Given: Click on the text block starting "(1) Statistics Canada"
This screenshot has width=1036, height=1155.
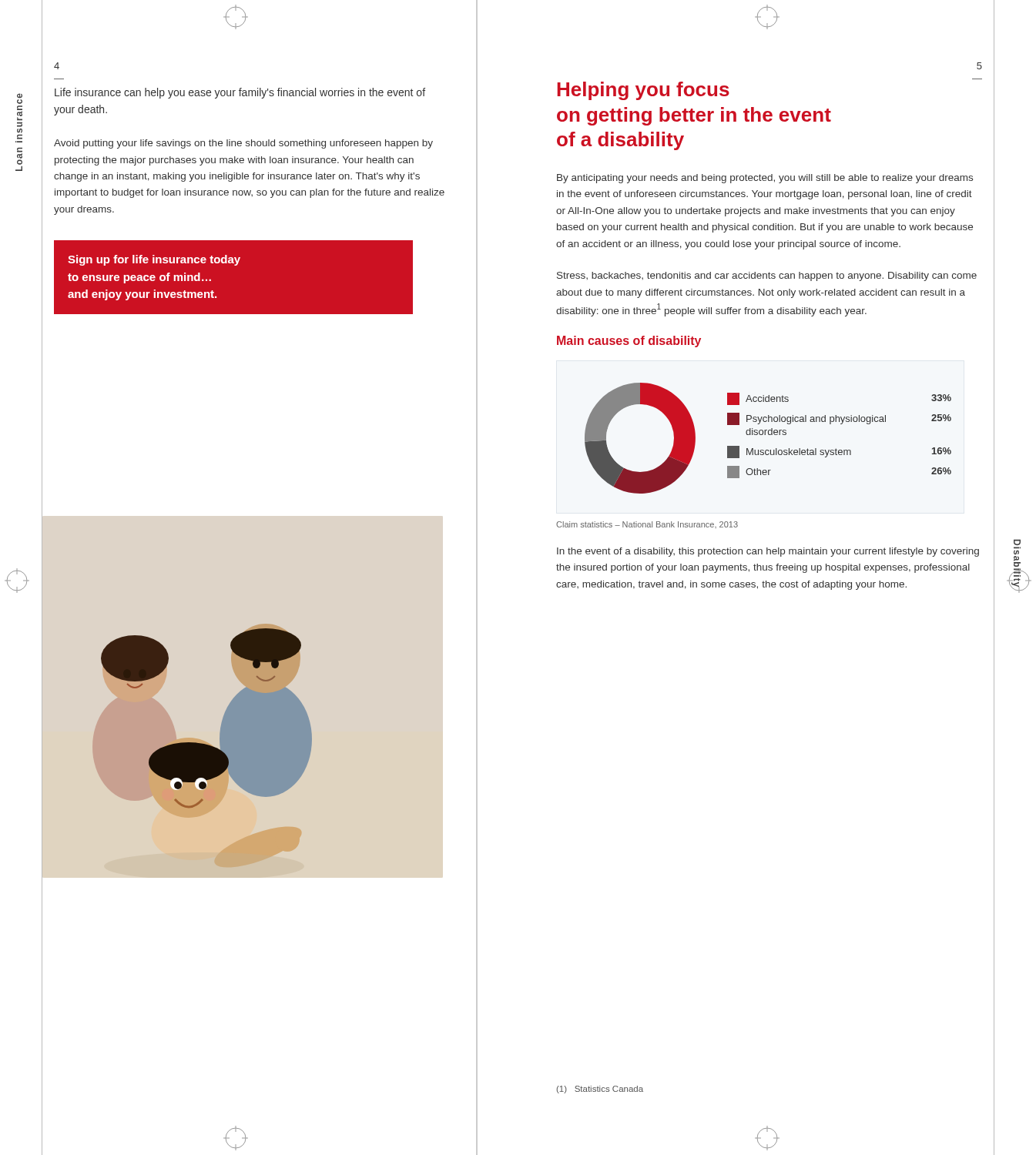Looking at the screenshot, I should [600, 1089].
